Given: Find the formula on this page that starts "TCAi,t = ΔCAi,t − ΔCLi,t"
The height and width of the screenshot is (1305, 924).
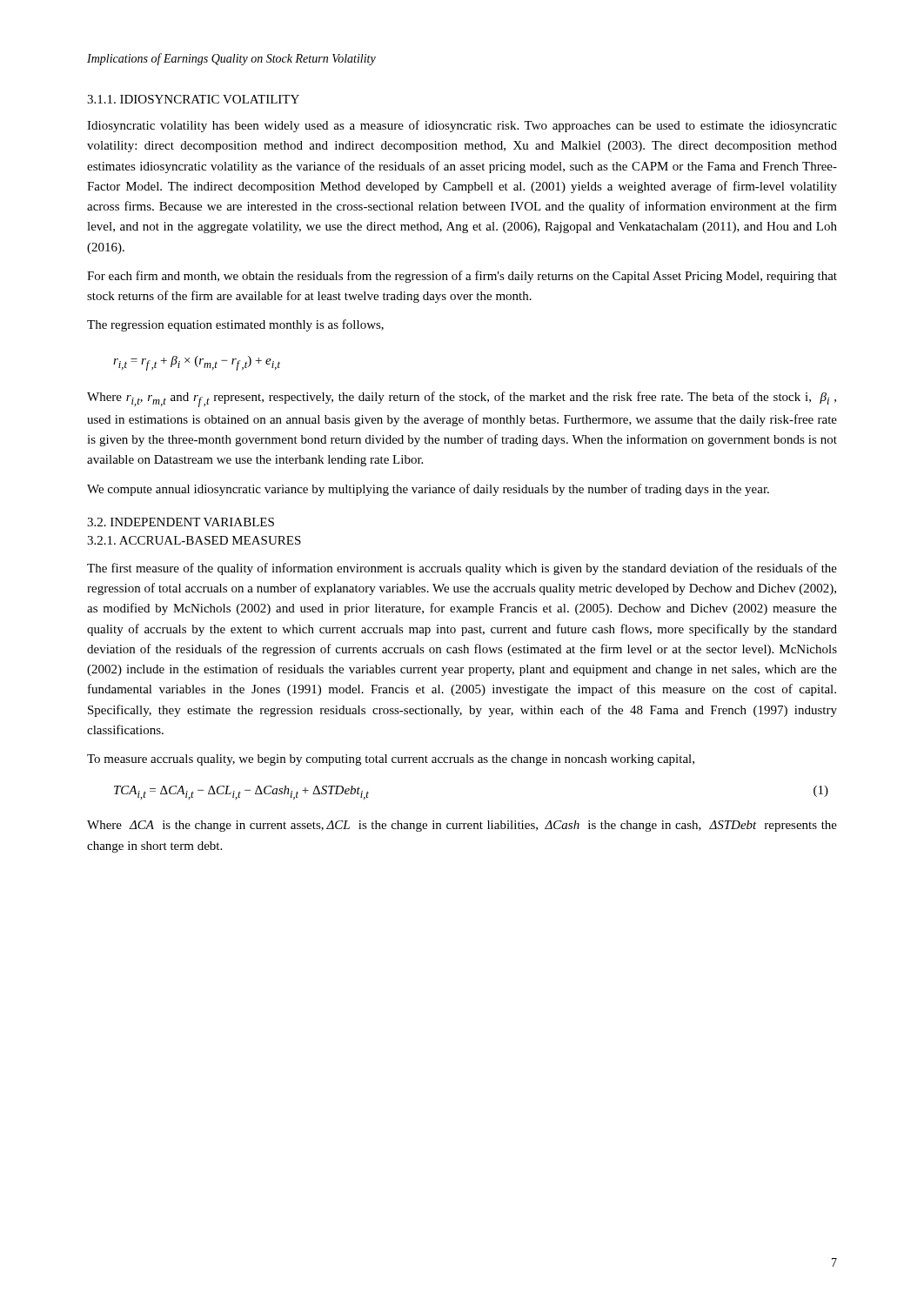Looking at the screenshot, I should [x=239, y=792].
